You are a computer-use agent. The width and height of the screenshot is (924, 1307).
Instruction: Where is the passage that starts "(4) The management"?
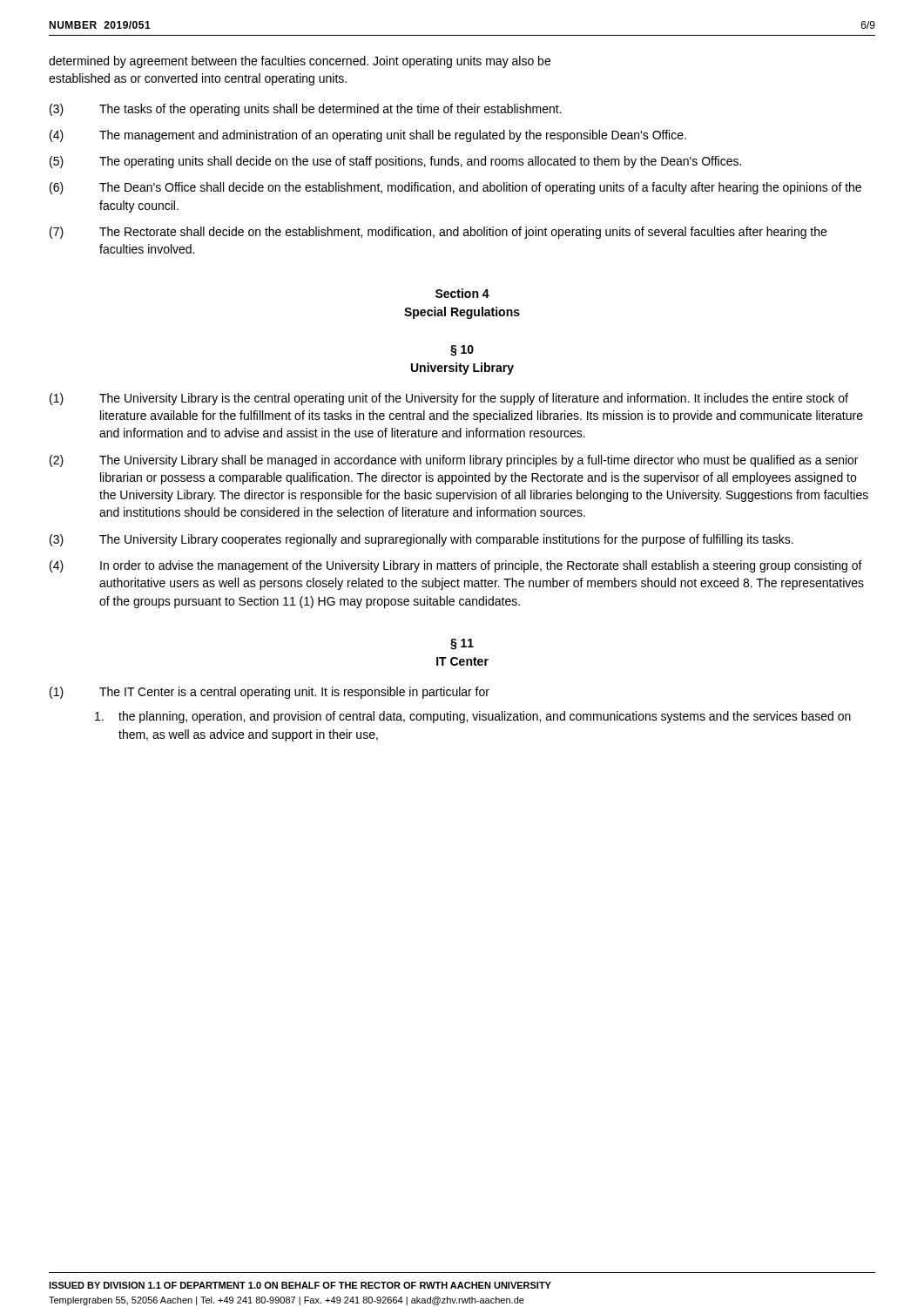462,135
